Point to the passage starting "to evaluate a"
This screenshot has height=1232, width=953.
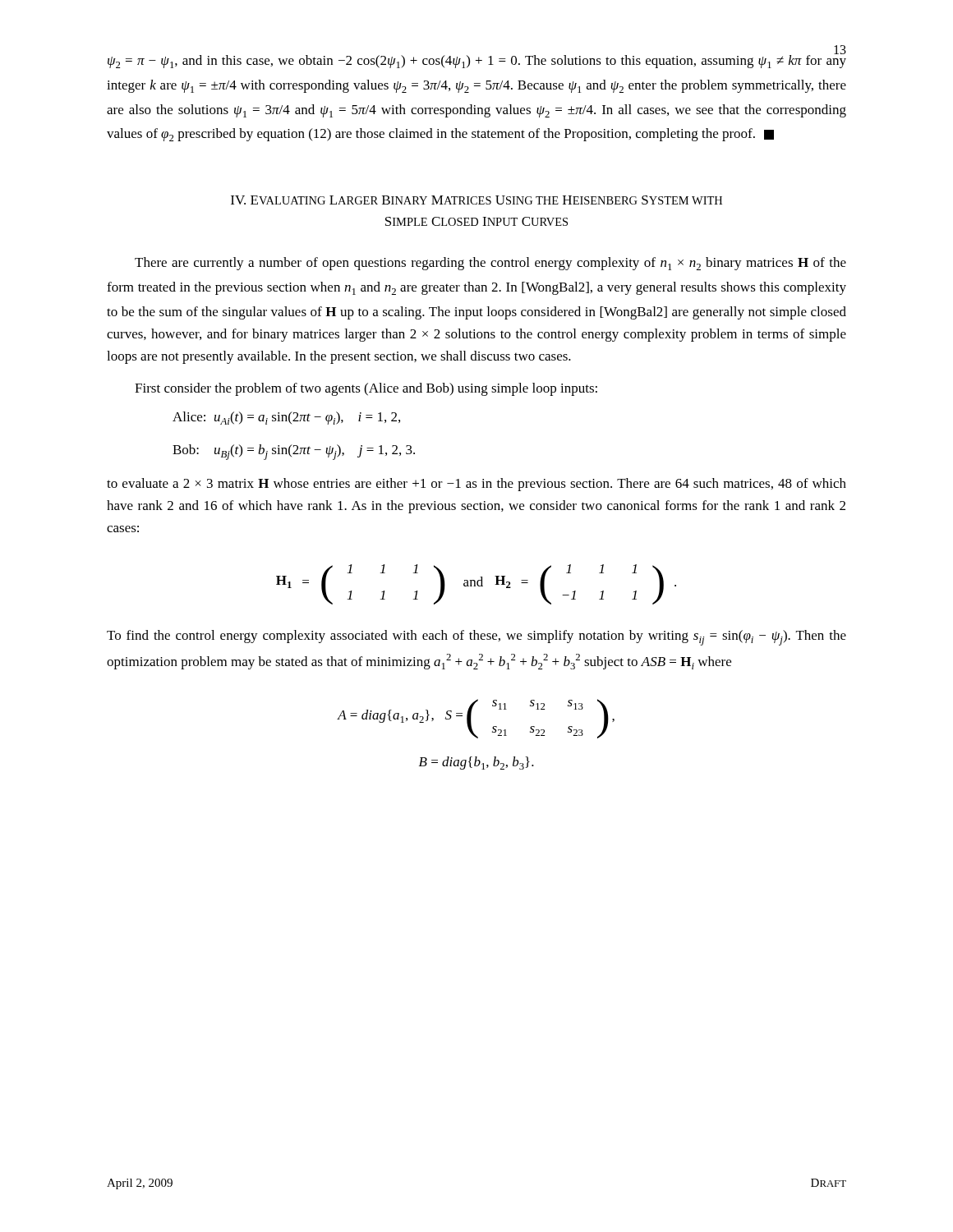click(x=476, y=505)
